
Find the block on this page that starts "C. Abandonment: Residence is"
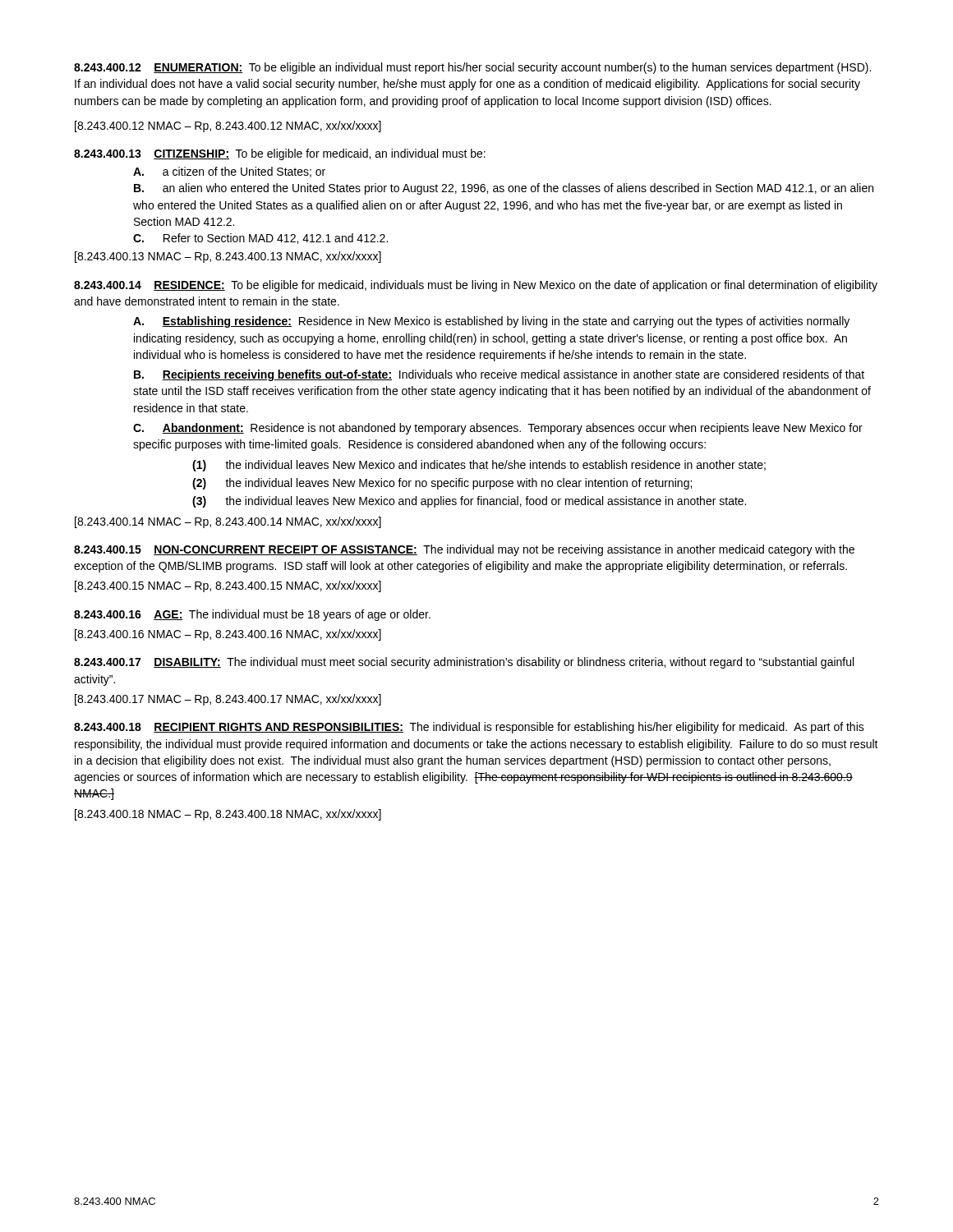[x=506, y=436]
